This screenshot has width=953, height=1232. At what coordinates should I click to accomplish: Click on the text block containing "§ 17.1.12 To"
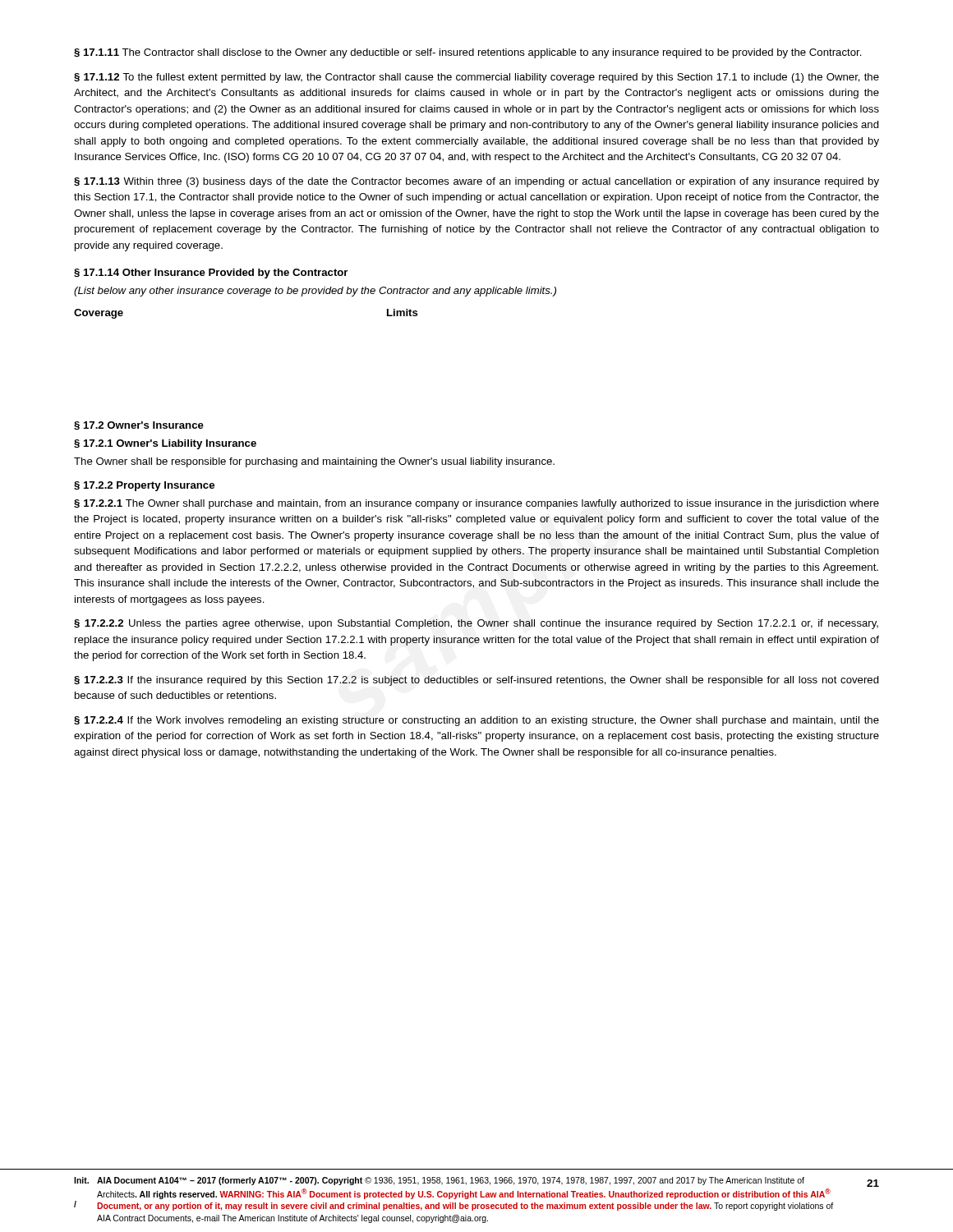tap(476, 117)
